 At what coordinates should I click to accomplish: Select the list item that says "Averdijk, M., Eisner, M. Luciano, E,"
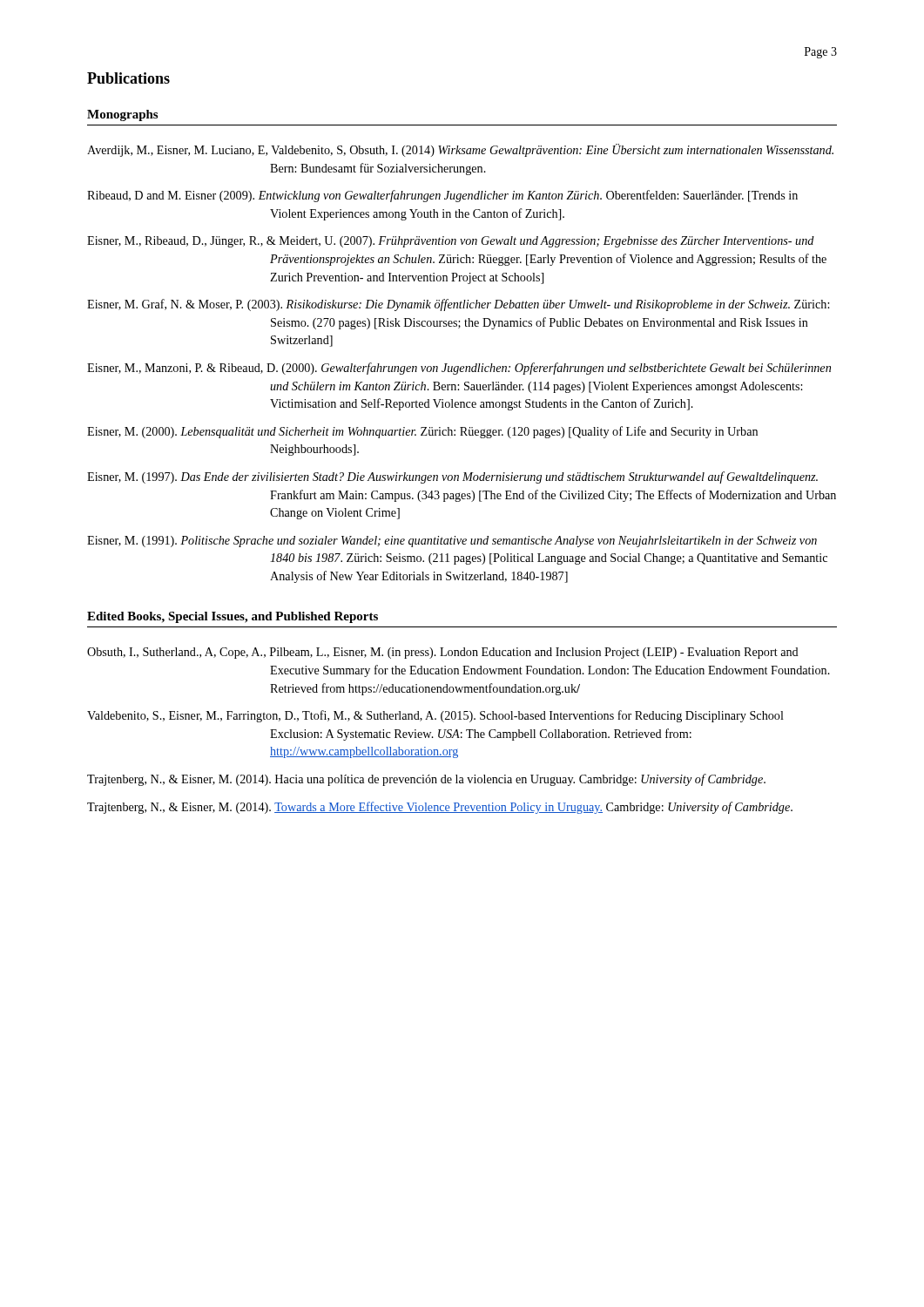[x=461, y=159]
